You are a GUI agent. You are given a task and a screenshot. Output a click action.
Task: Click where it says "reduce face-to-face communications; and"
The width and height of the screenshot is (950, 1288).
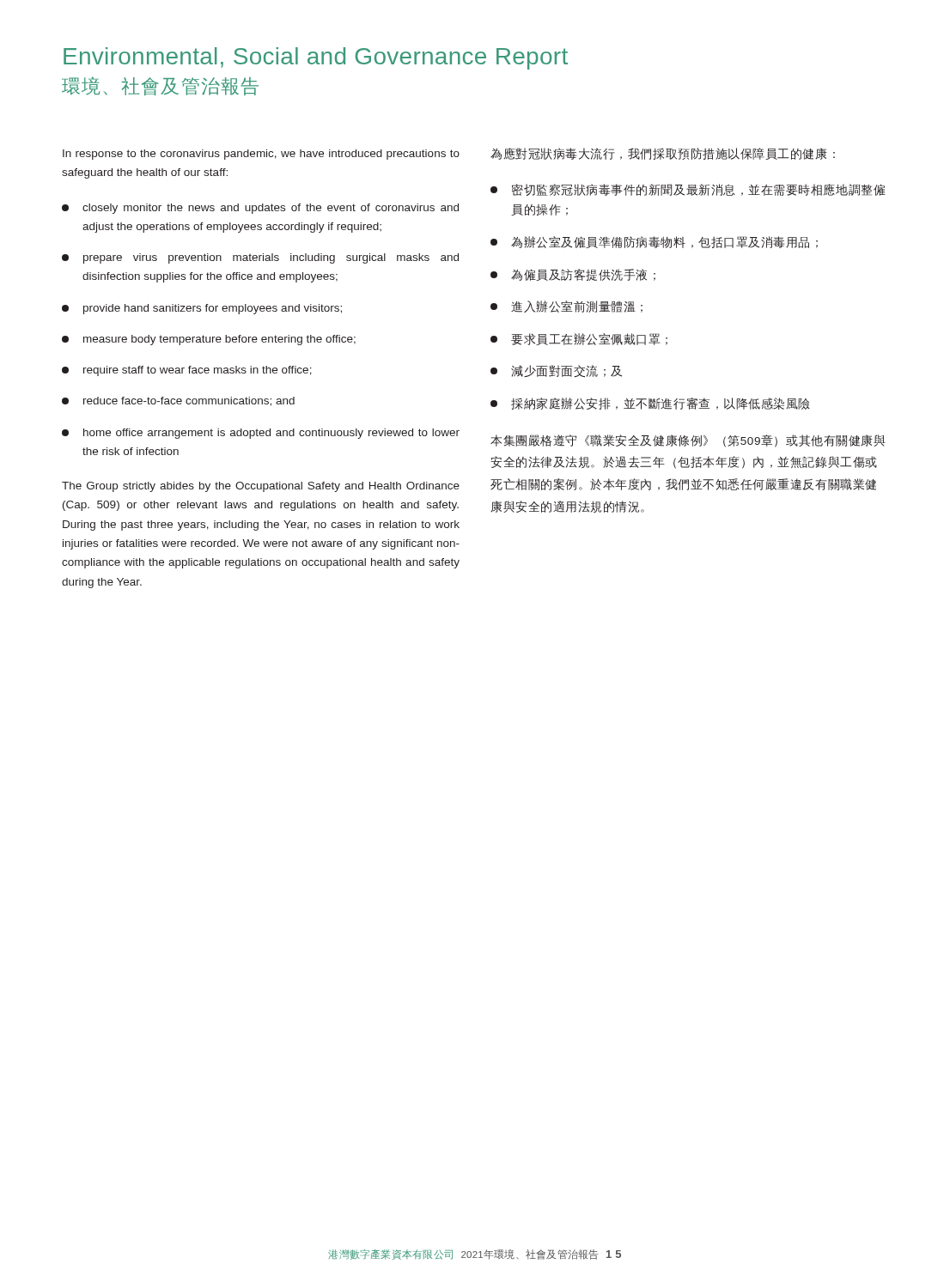coord(261,401)
